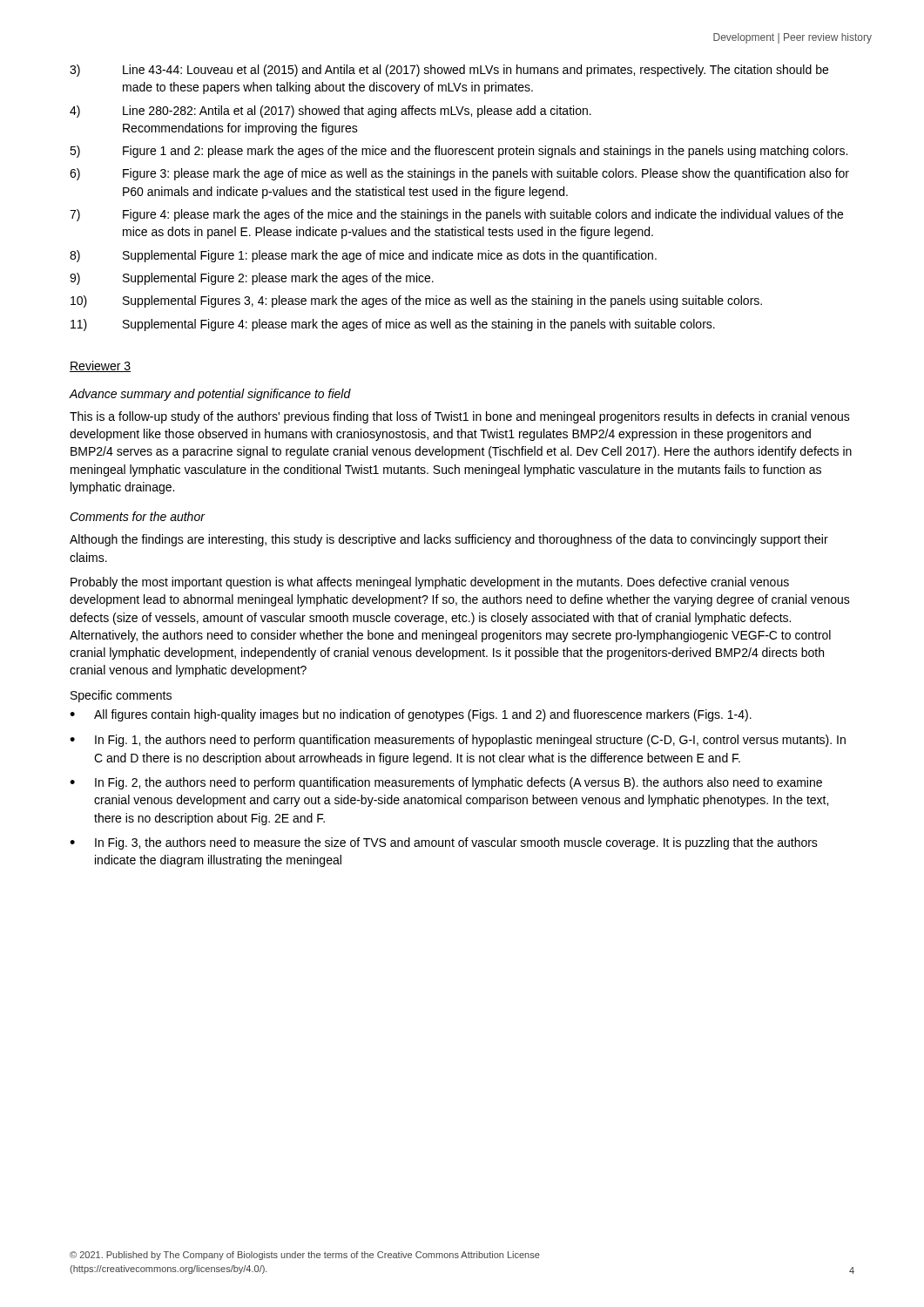Click on the list item containing "7) Figure 4:"

pyautogui.click(x=462, y=223)
